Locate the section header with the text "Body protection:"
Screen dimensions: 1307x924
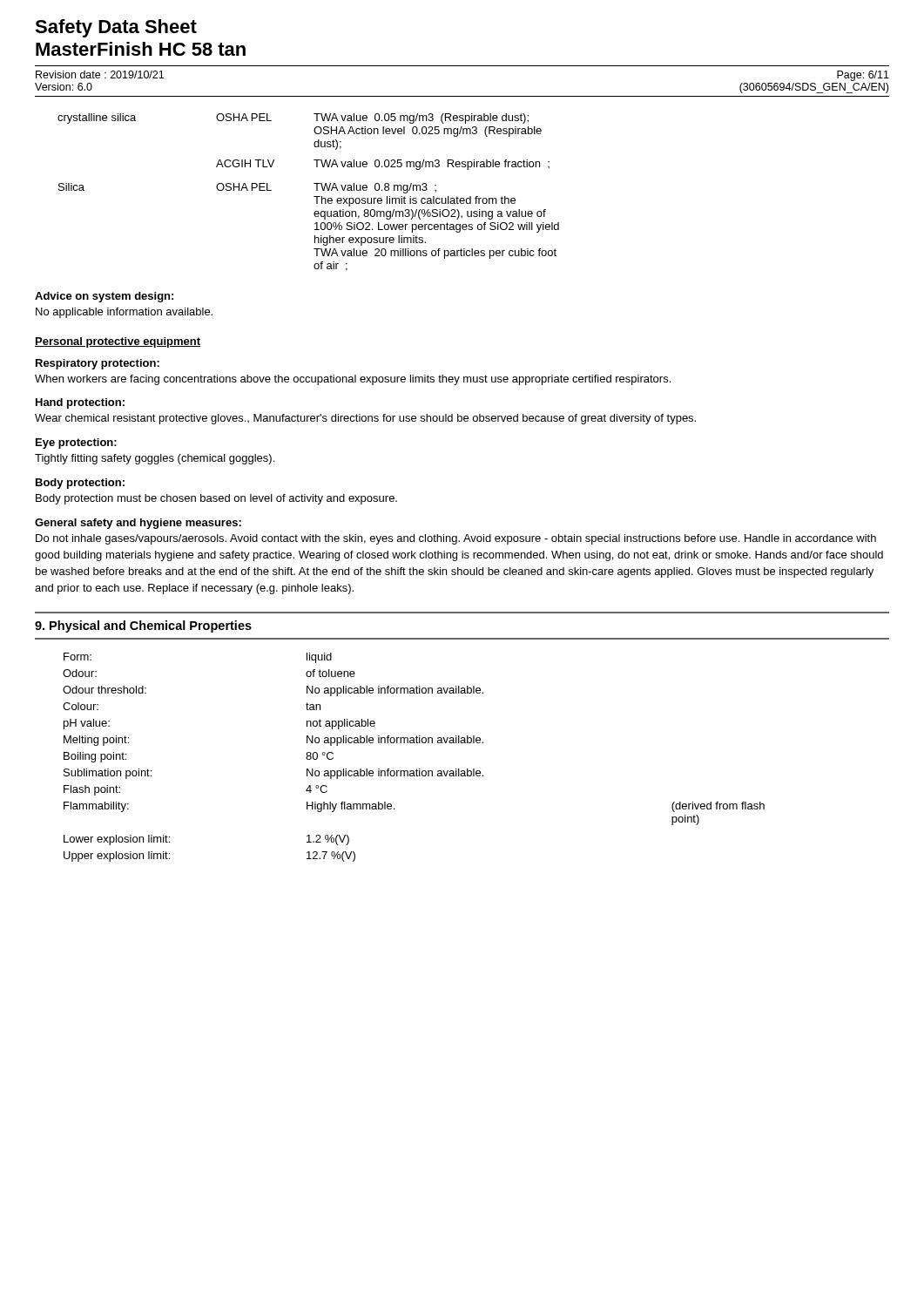coord(80,482)
